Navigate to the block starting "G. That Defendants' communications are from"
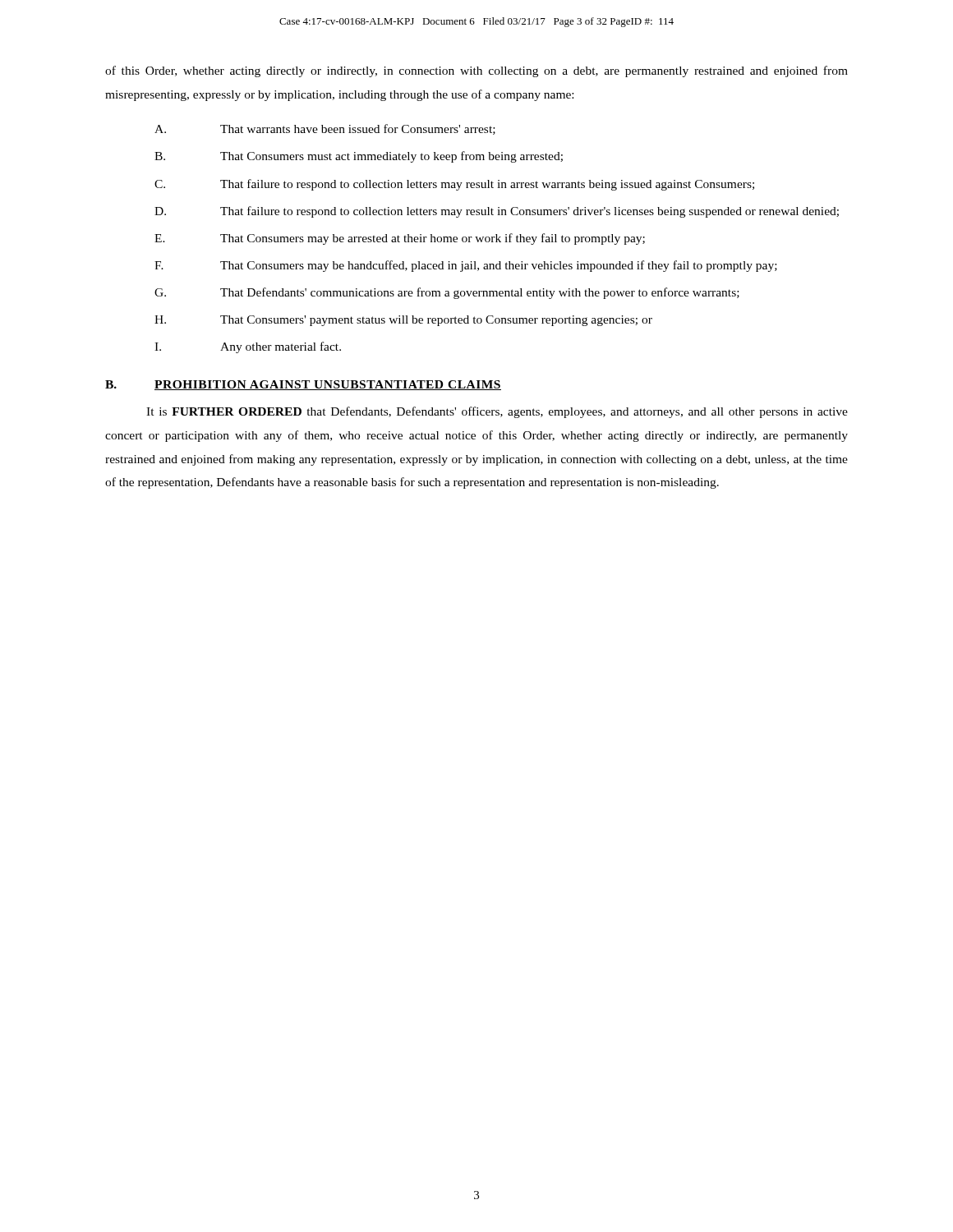Screen dimensions: 1232x953 476,292
